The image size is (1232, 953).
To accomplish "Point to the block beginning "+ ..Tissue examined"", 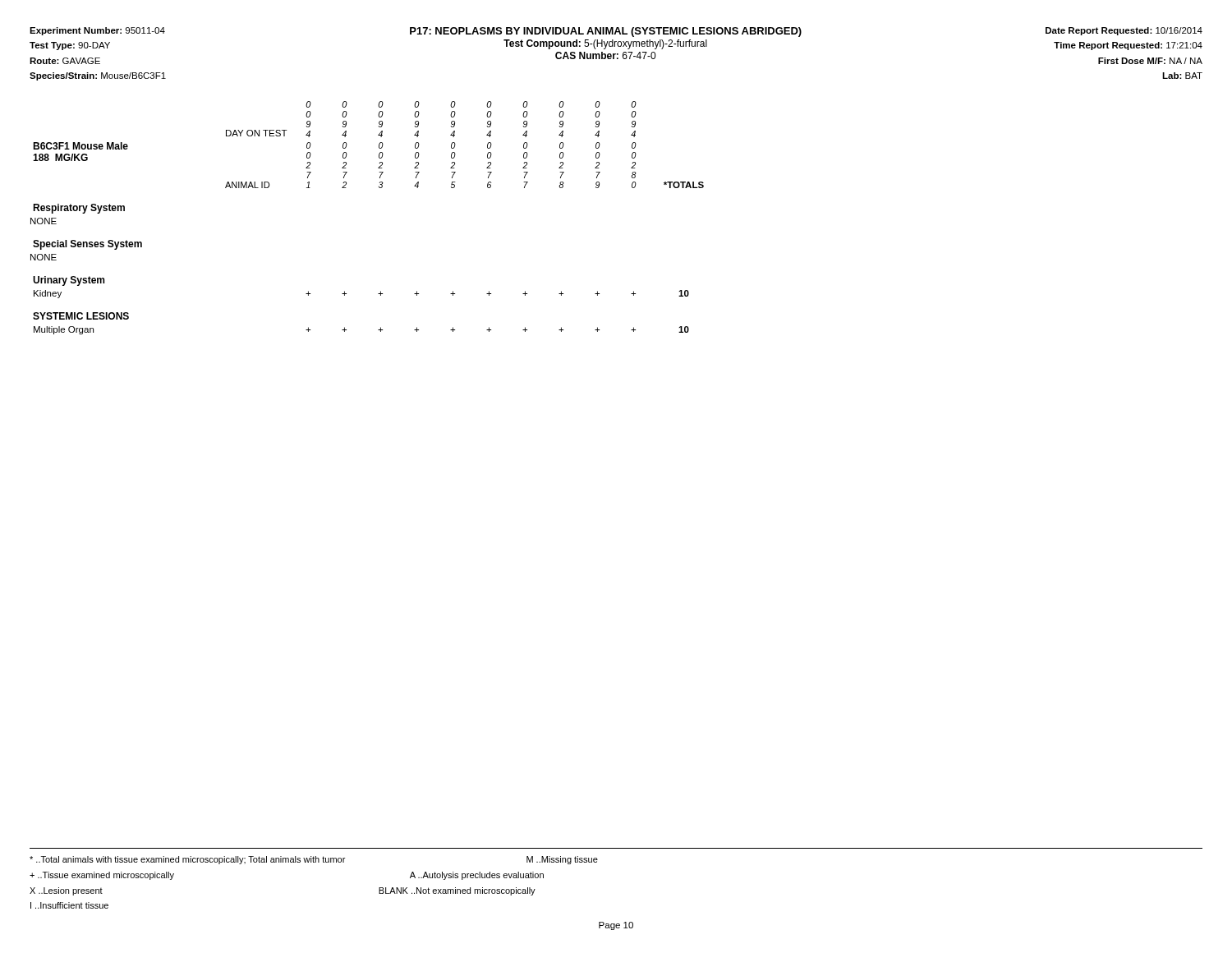I will (x=101, y=875).
